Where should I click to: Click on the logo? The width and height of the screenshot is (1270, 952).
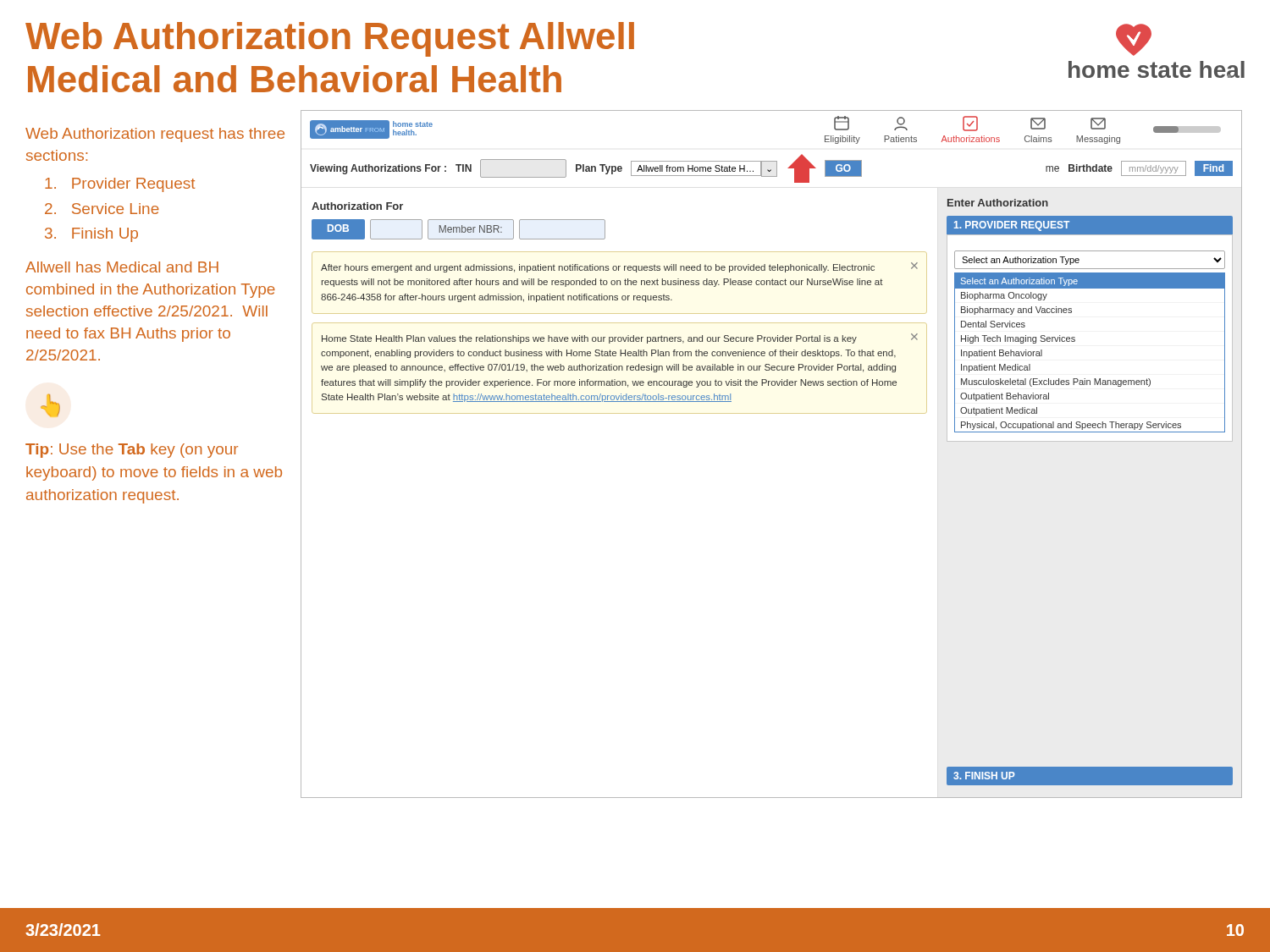coord(1151,55)
